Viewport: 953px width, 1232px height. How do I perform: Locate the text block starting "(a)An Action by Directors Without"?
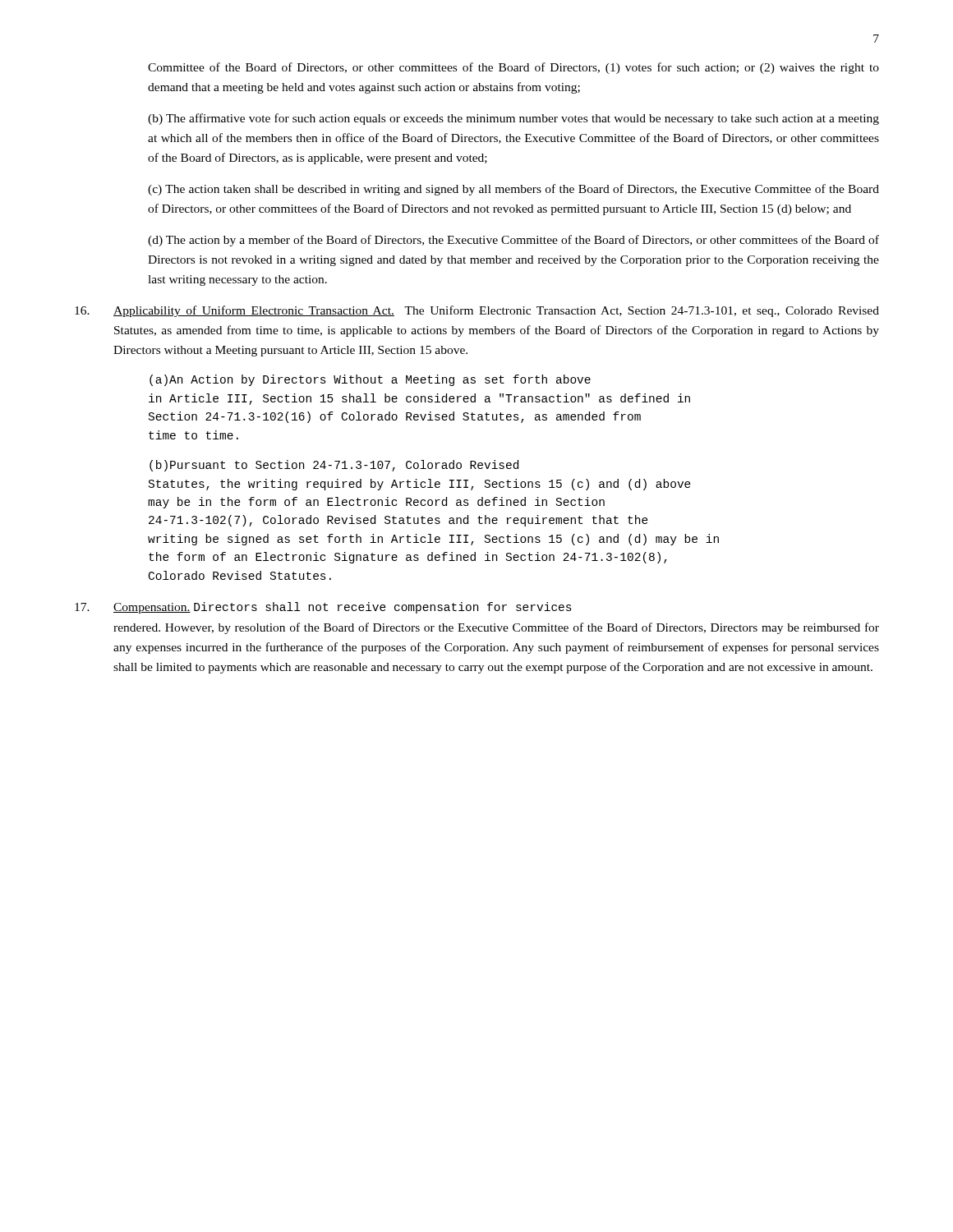[x=420, y=408]
